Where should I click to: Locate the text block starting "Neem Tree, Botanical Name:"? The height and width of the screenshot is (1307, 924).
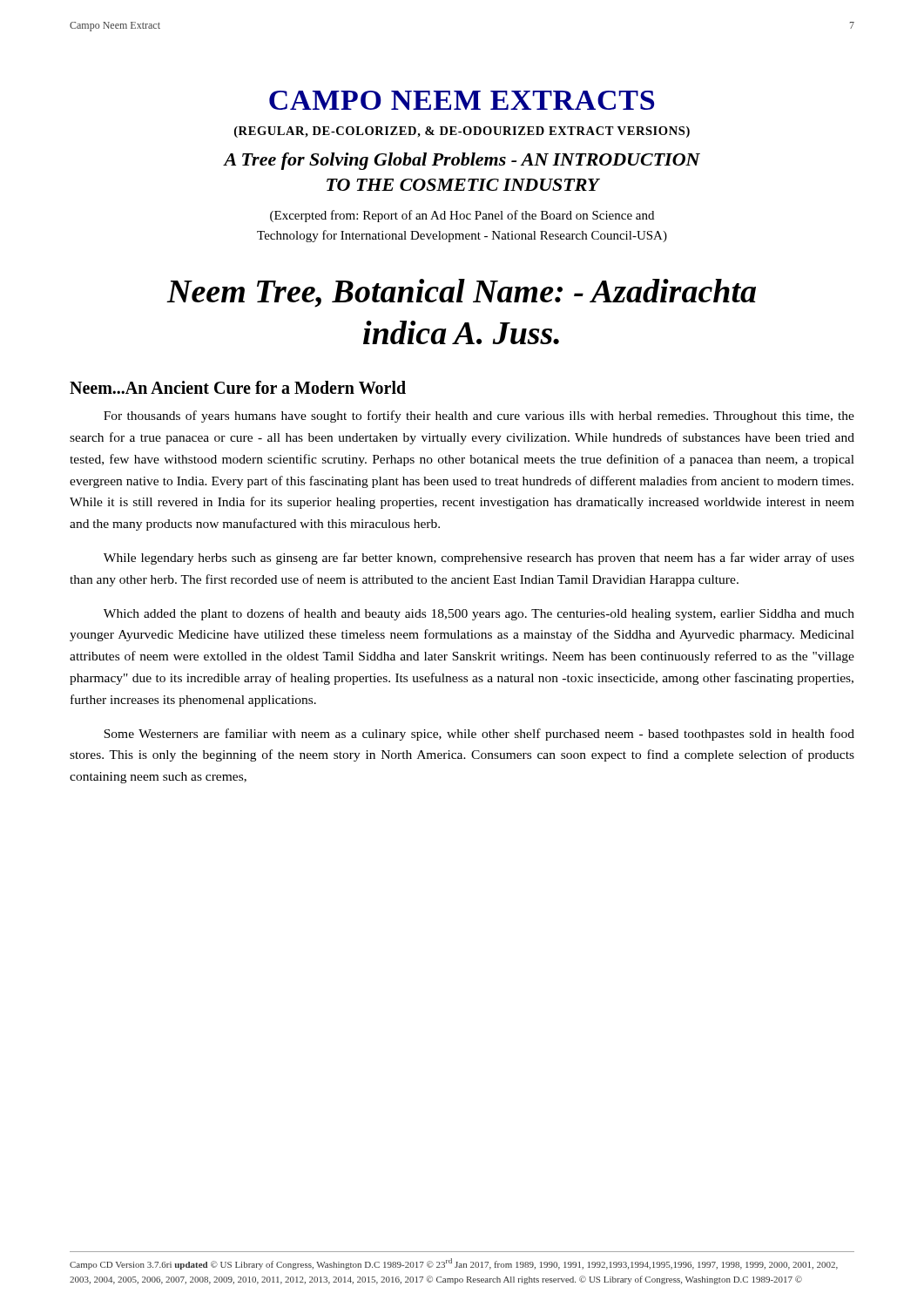coord(462,312)
